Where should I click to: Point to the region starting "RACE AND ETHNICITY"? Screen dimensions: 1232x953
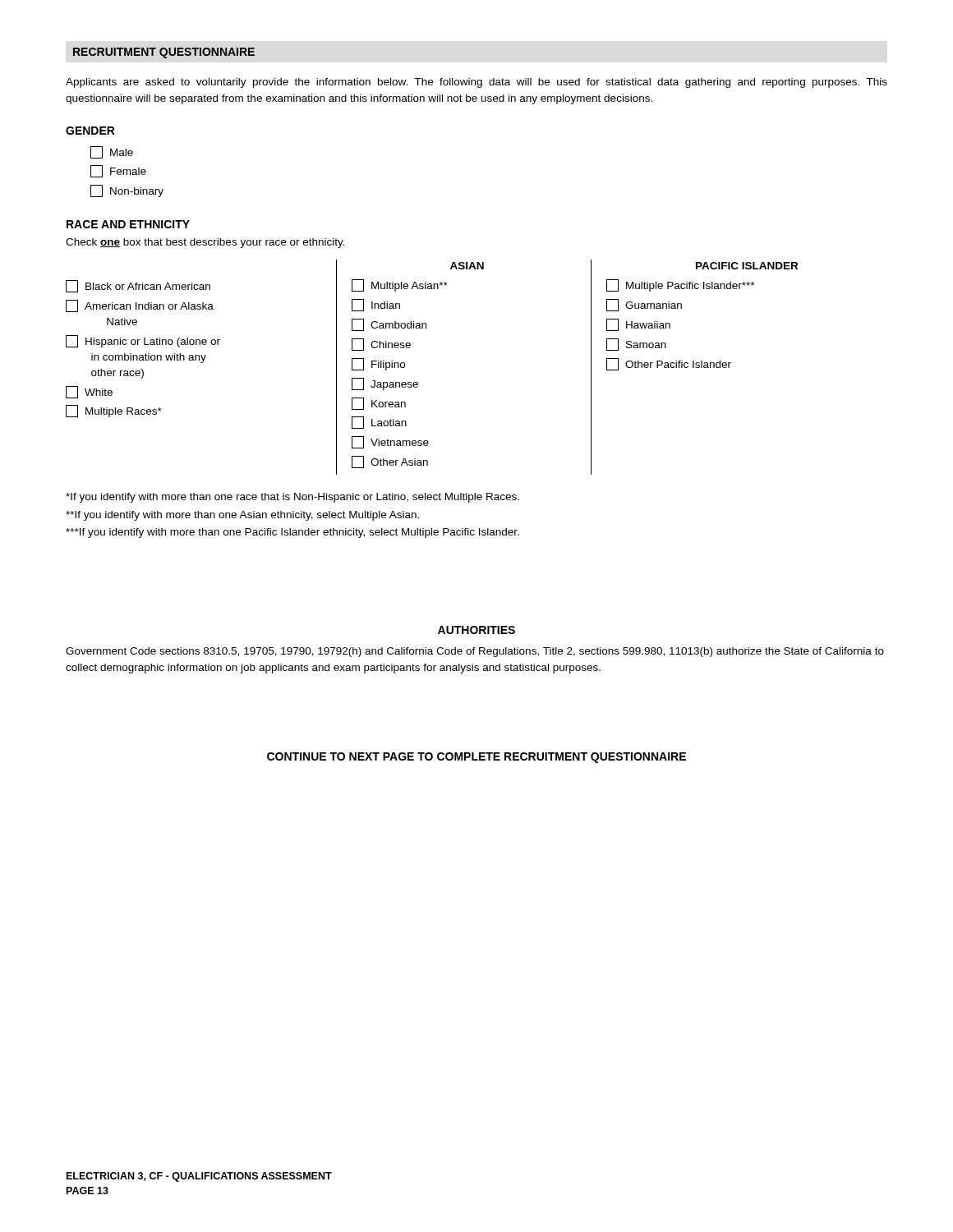128,224
